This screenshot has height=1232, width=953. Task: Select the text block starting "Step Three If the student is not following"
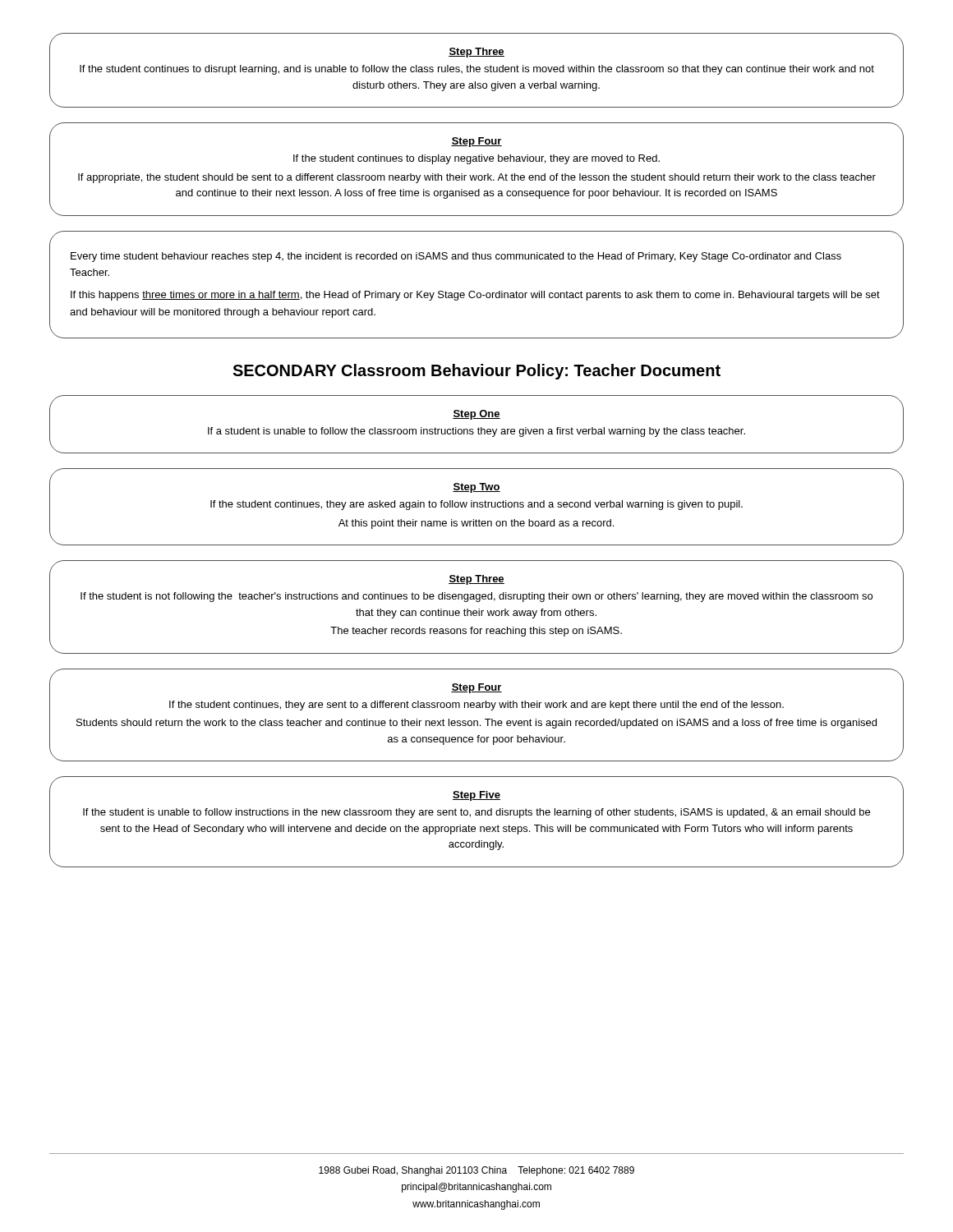[476, 606]
